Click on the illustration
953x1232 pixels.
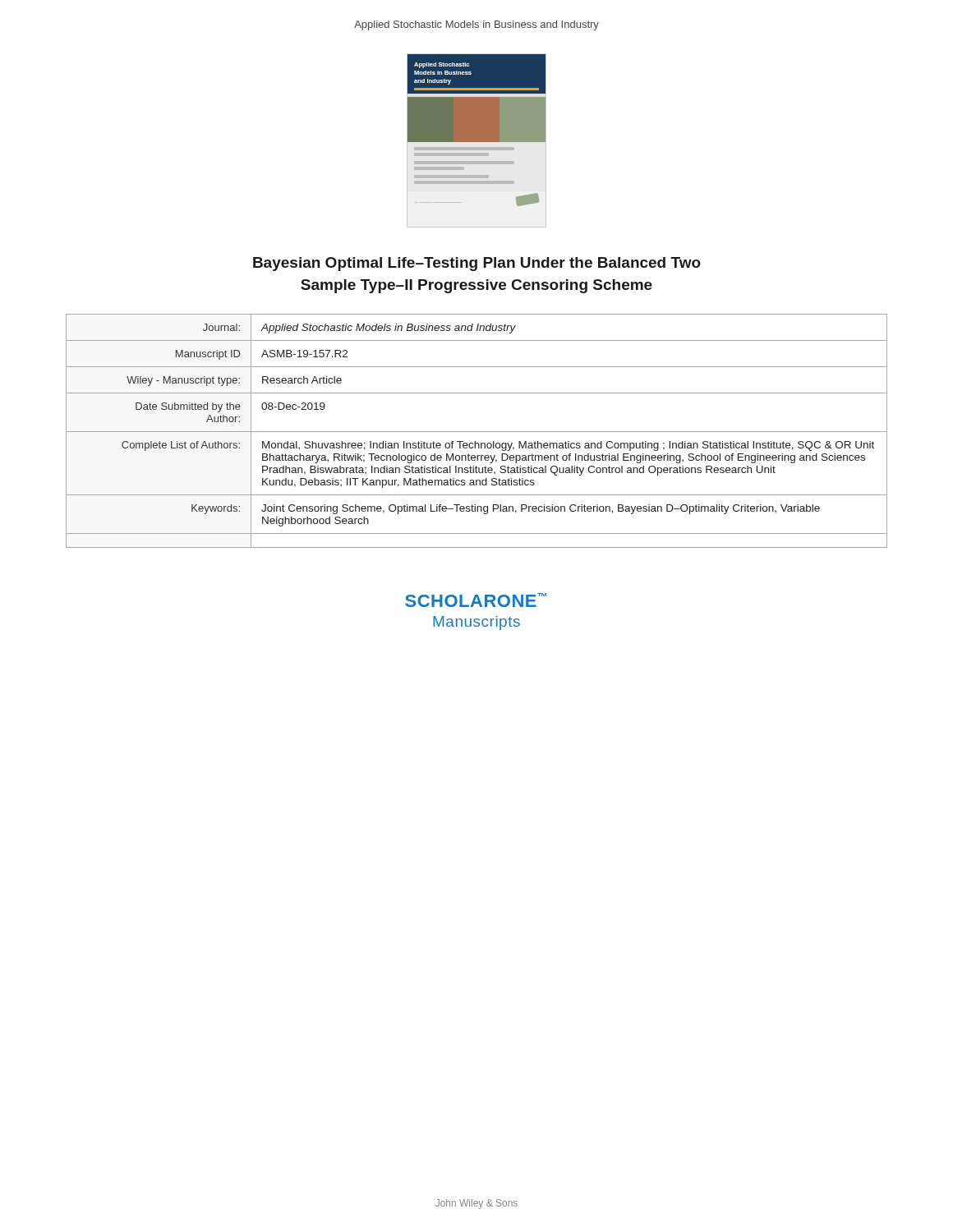point(476,140)
